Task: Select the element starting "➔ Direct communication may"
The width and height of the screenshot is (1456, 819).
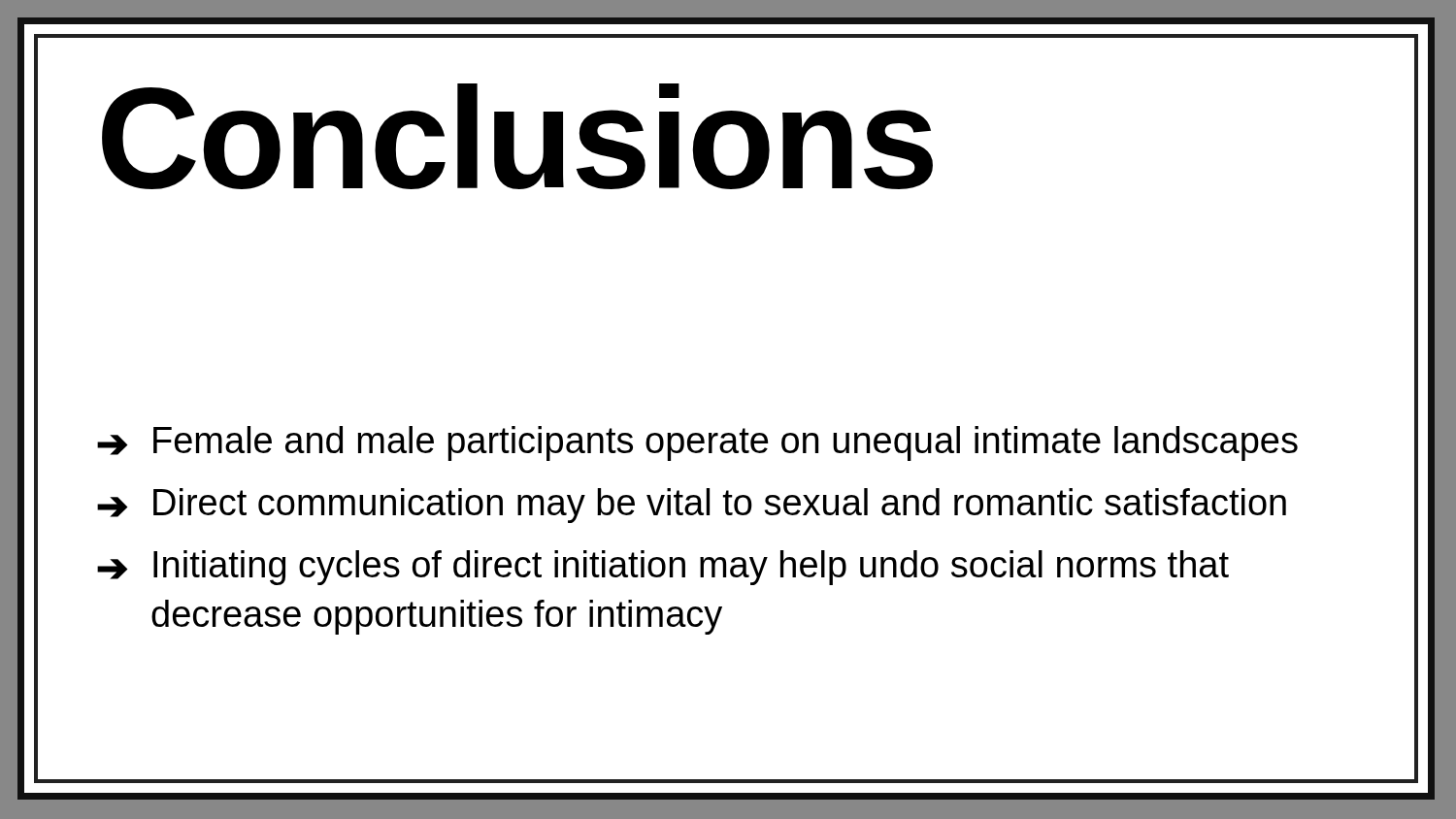Action: [x=692, y=505]
